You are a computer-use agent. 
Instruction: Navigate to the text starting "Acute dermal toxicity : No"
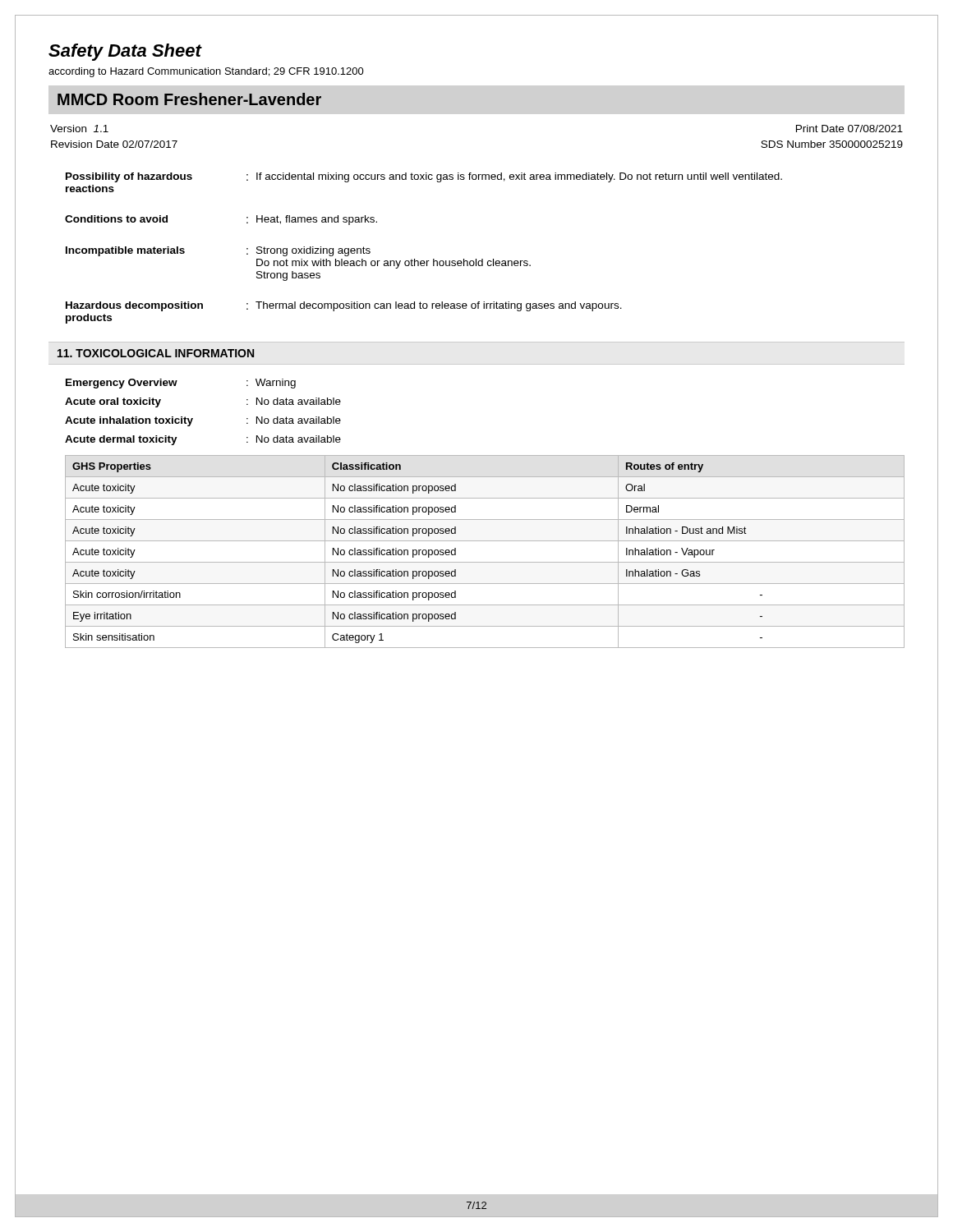pyautogui.click(x=125, y=440)
